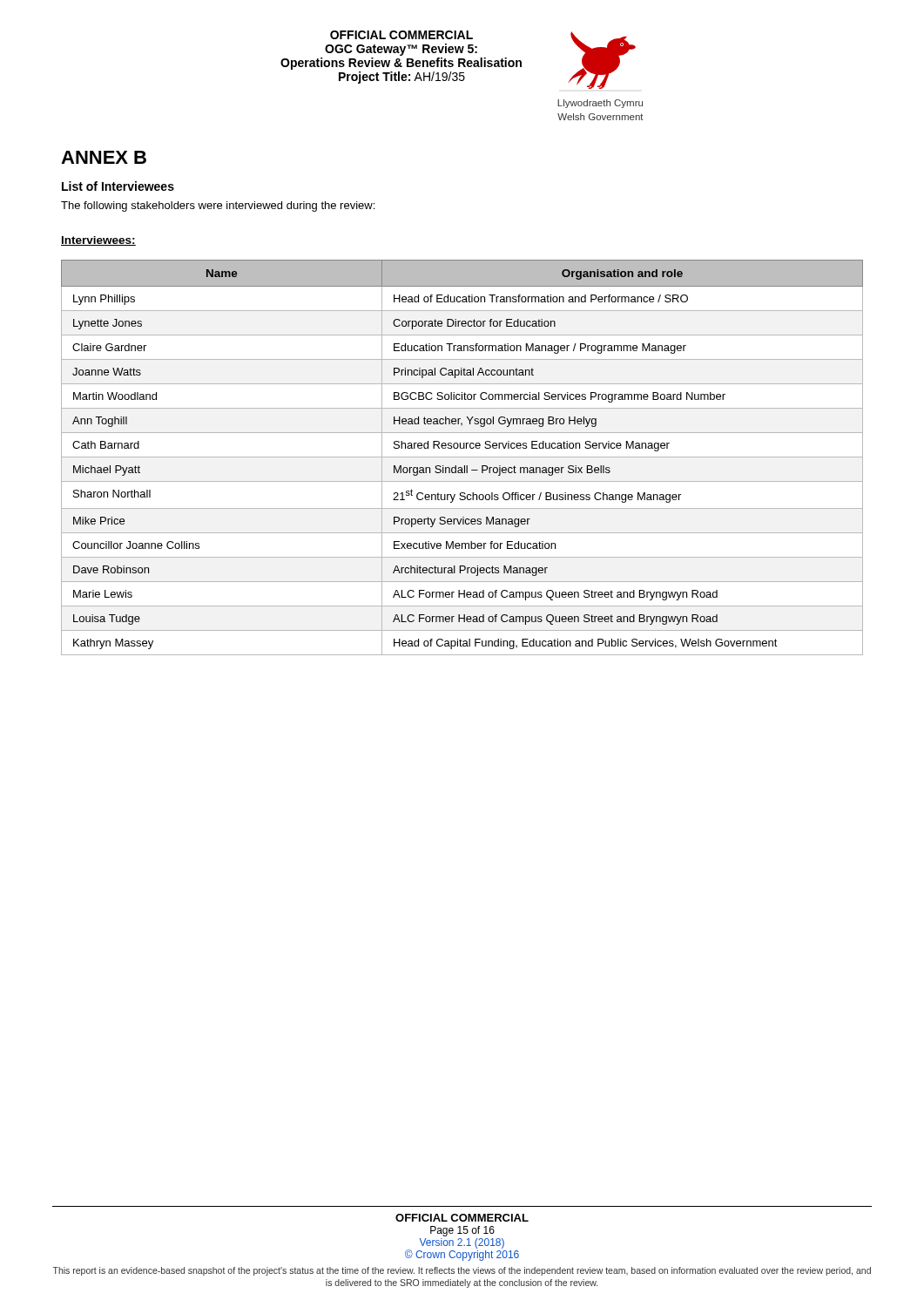Click a table

click(462, 458)
